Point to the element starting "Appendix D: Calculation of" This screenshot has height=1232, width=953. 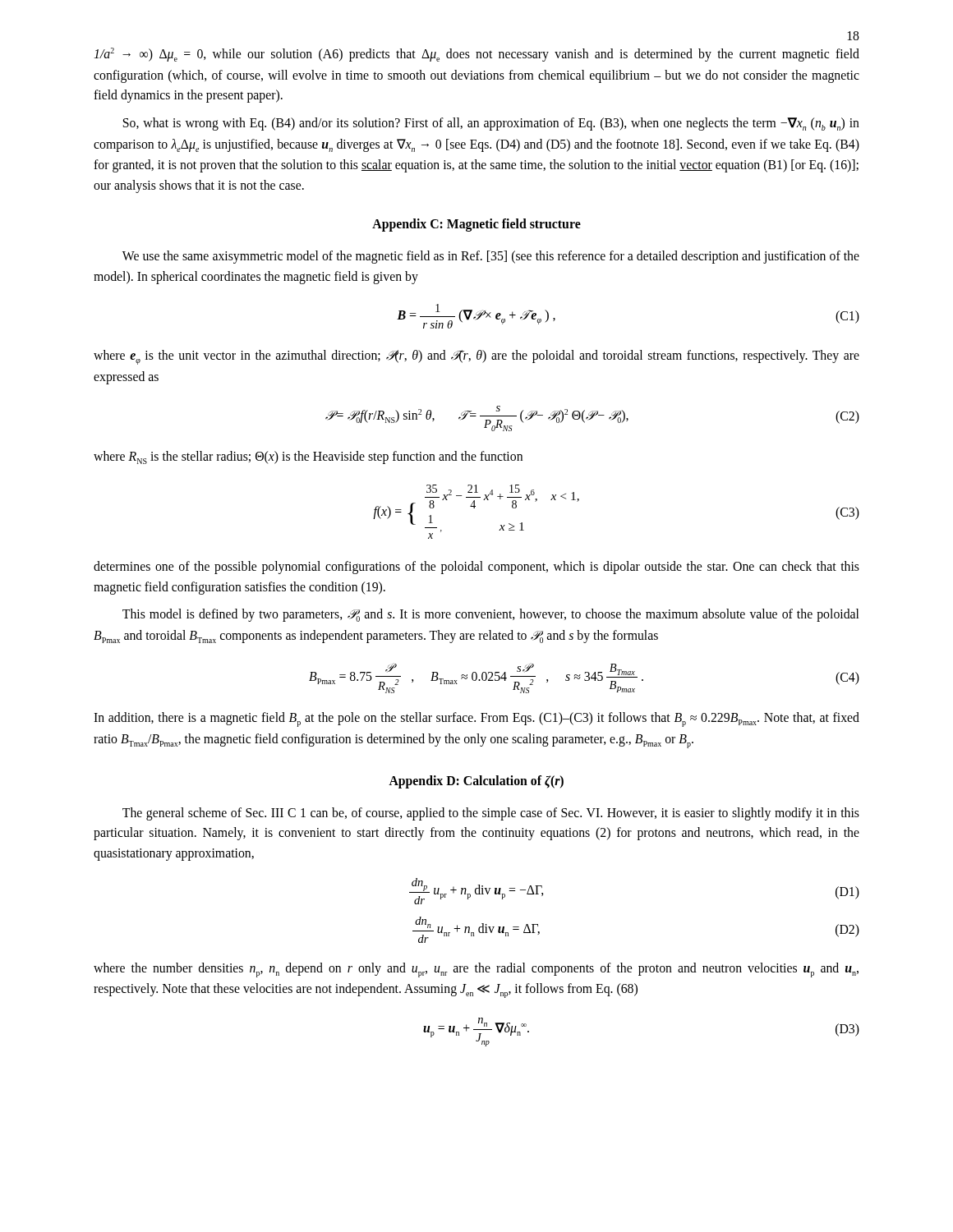pyautogui.click(x=476, y=780)
